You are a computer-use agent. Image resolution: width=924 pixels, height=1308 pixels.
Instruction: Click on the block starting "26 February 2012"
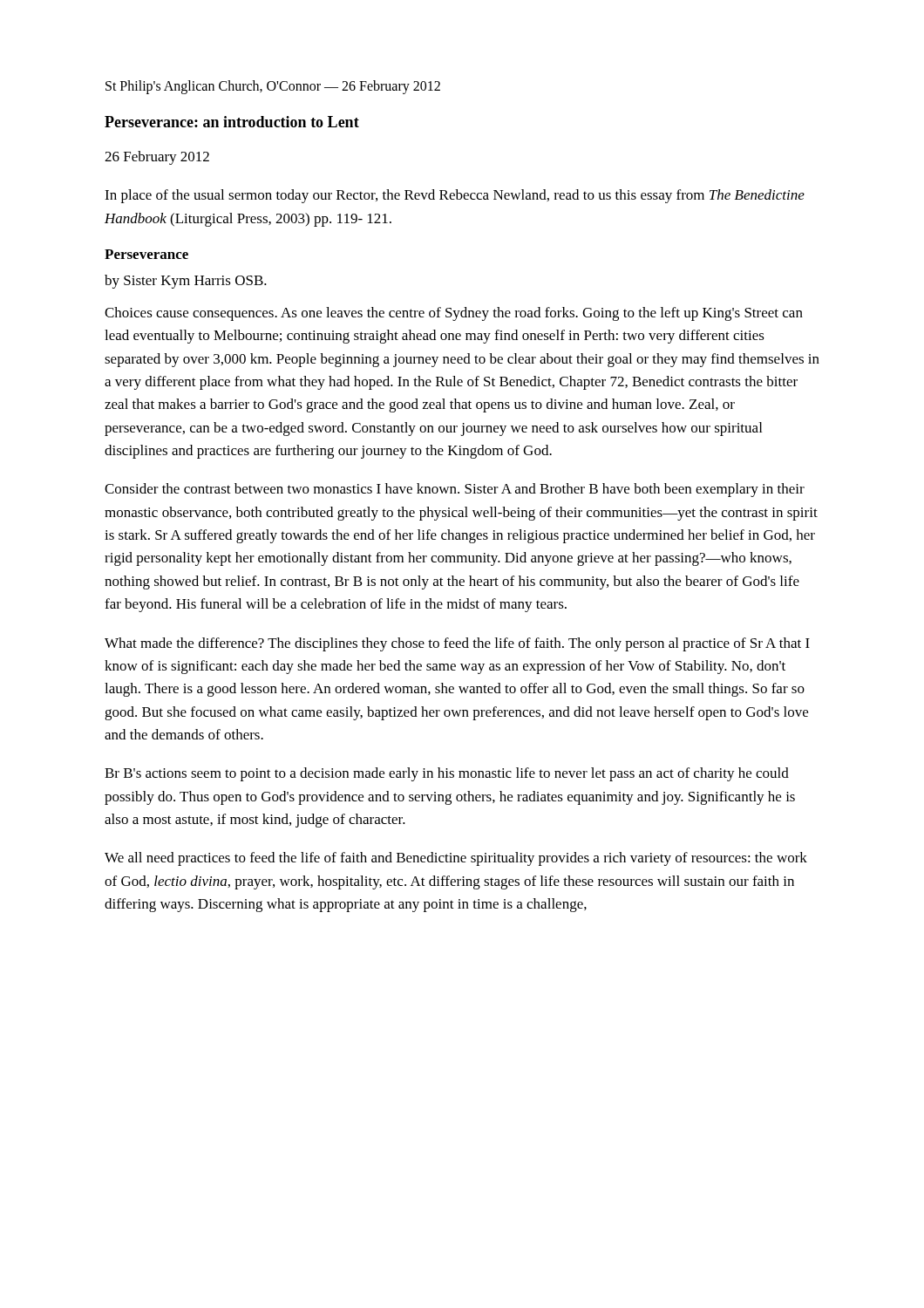(157, 157)
